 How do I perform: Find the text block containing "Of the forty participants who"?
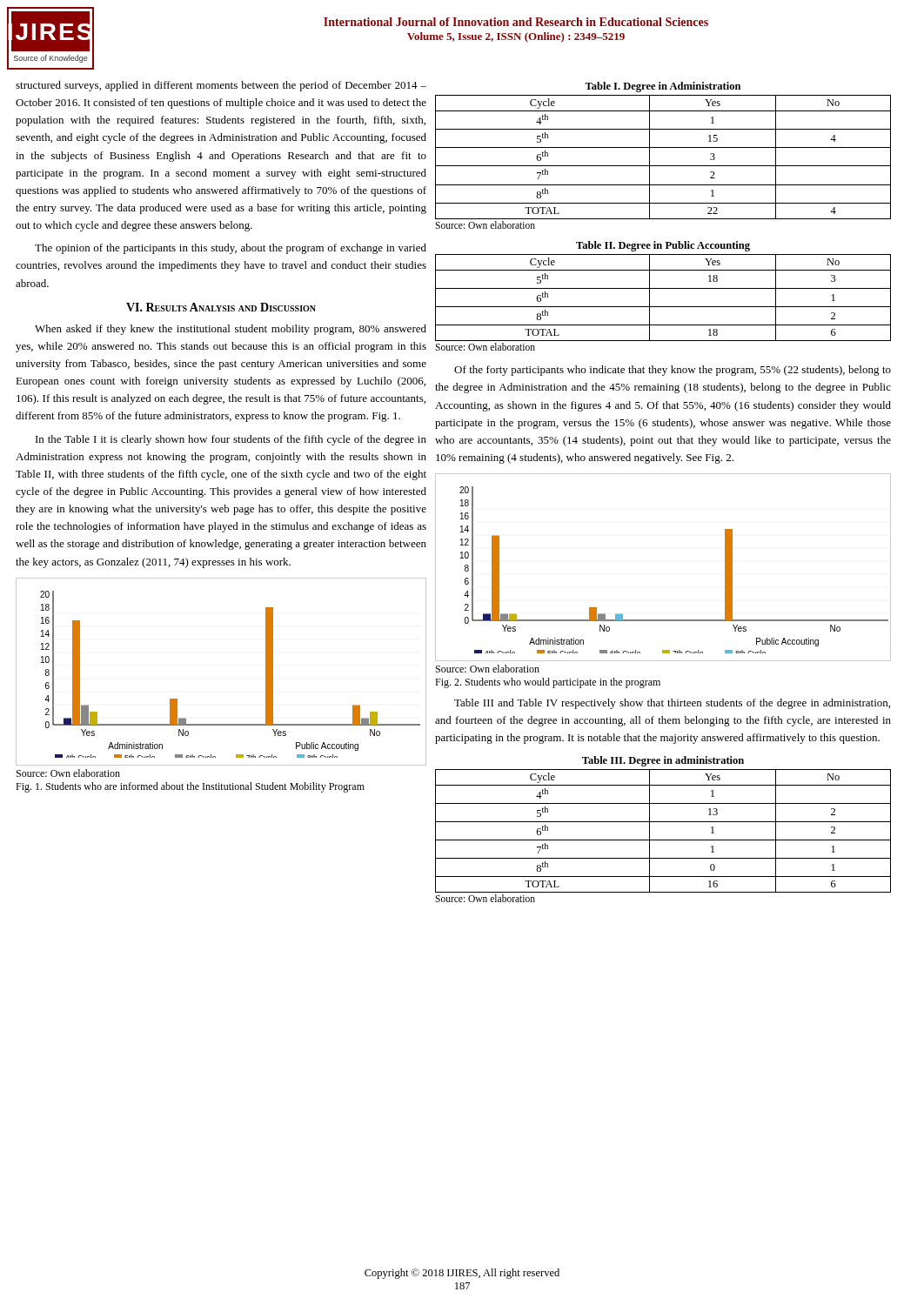pos(663,413)
